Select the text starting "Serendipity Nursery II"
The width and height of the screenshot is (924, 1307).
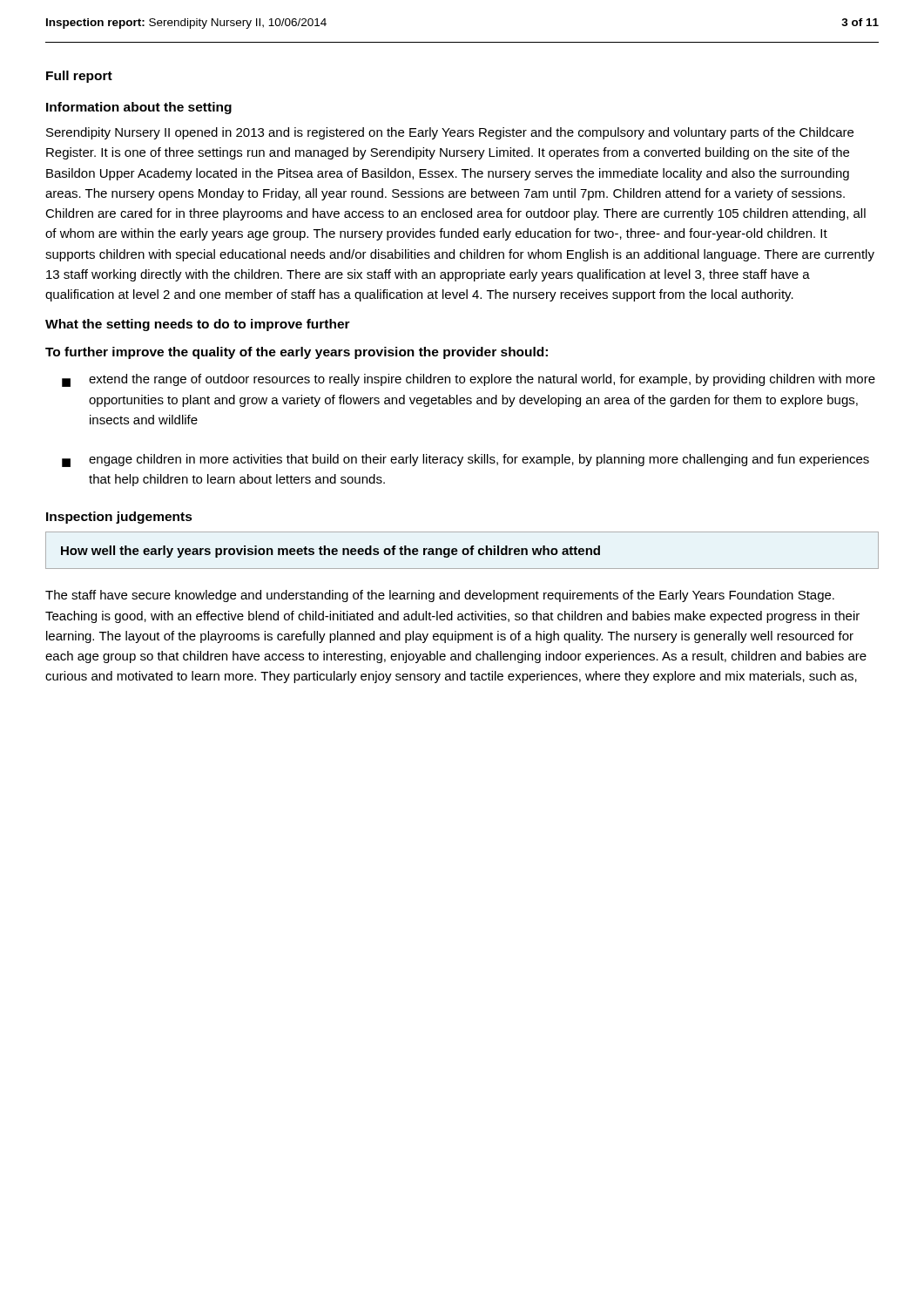(460, 213)
